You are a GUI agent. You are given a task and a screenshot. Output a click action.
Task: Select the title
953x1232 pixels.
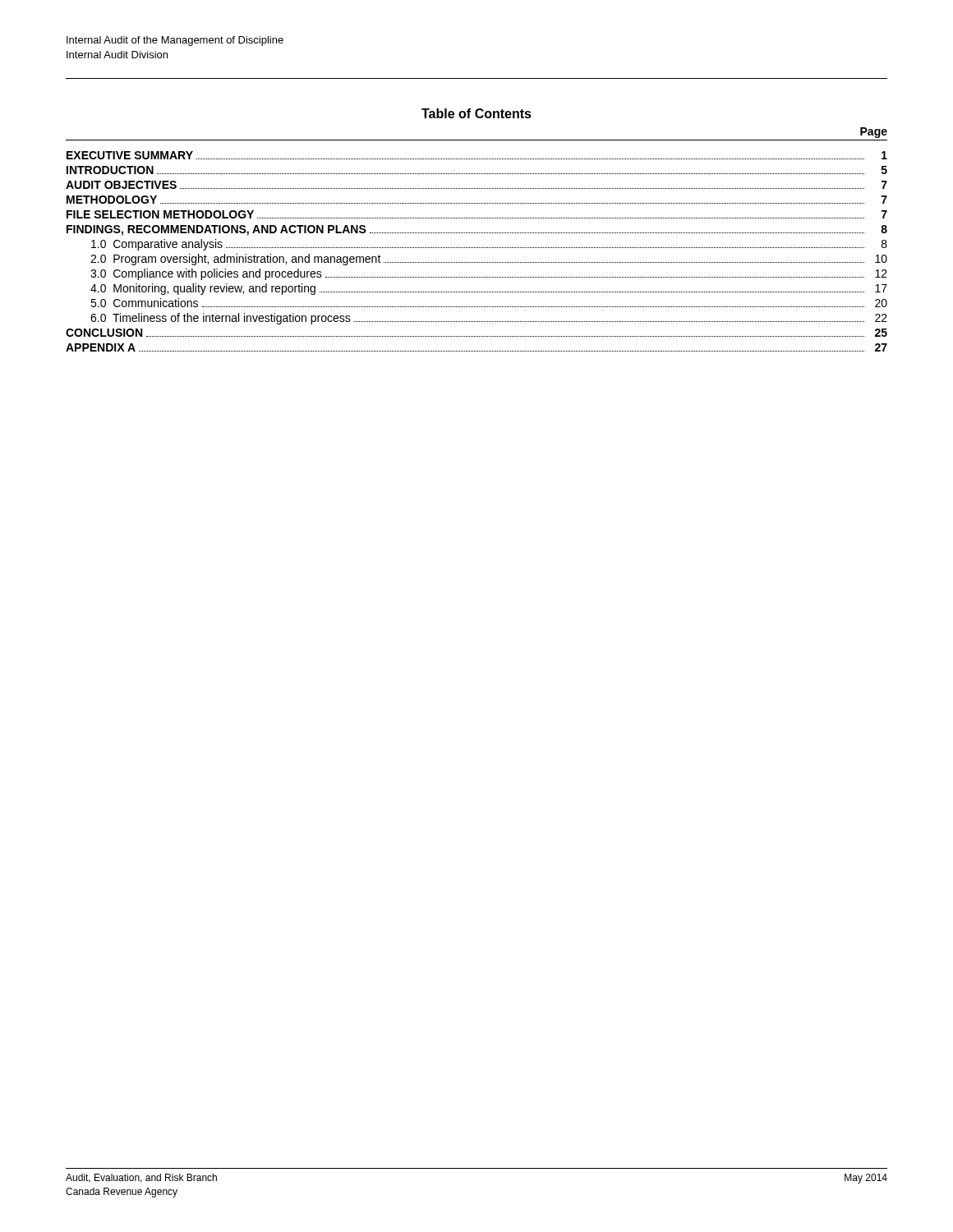[x=476, y=114]
